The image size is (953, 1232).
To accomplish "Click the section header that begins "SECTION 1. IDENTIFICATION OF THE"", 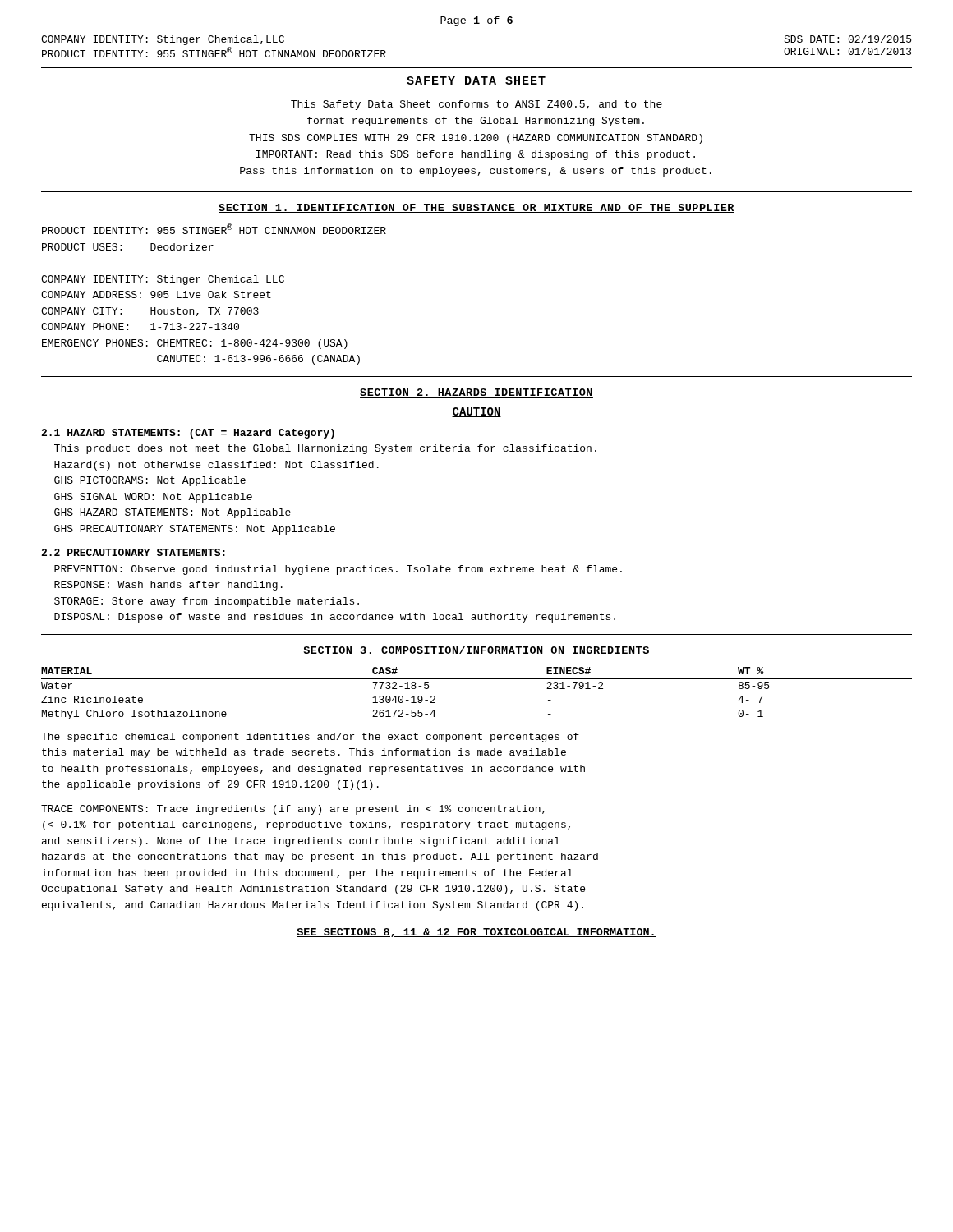I will tap(476, 208).
